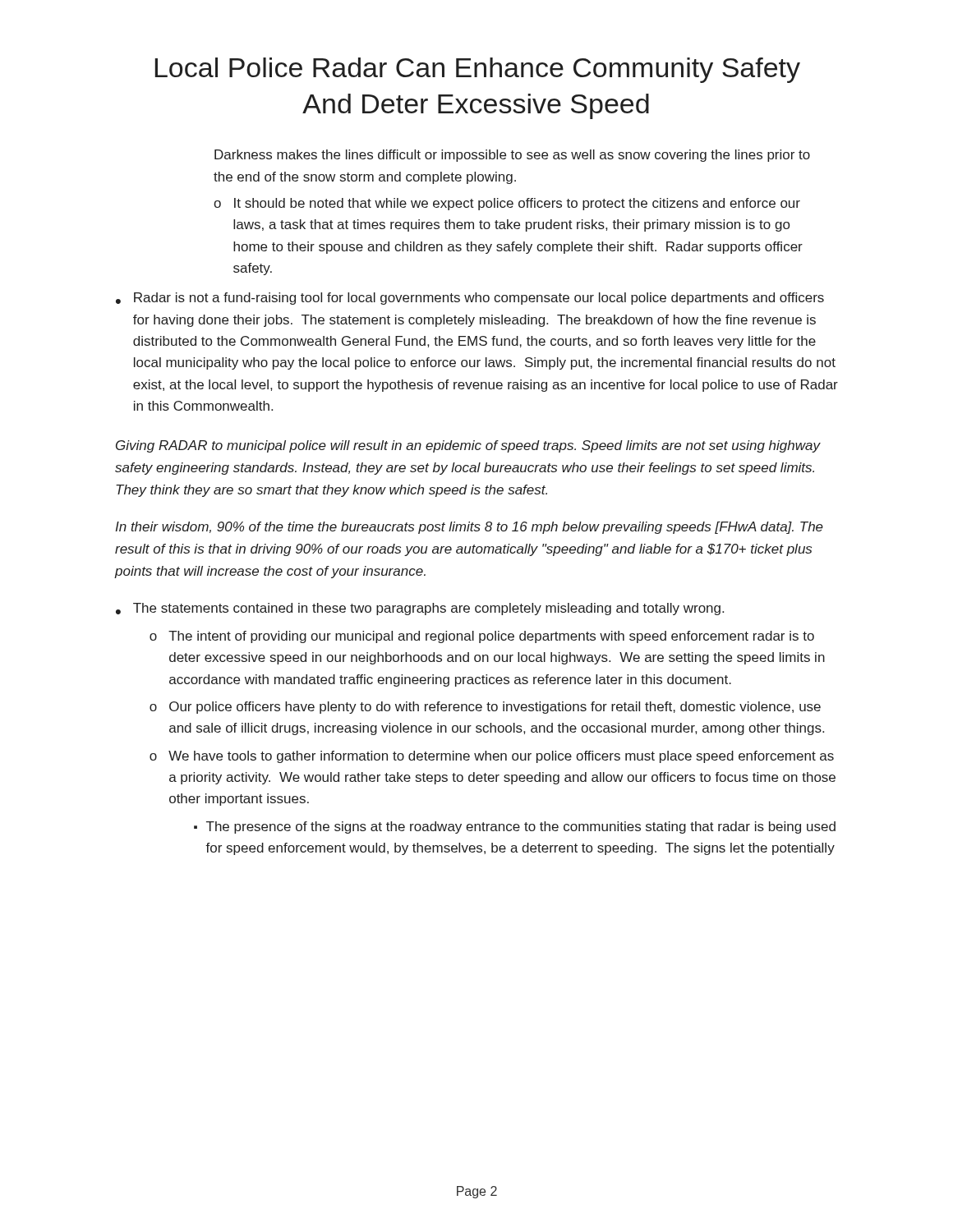Click on the list item that says "o It should be noted"
Viewport: 953px width, 1232px height.
pos(518,236)
